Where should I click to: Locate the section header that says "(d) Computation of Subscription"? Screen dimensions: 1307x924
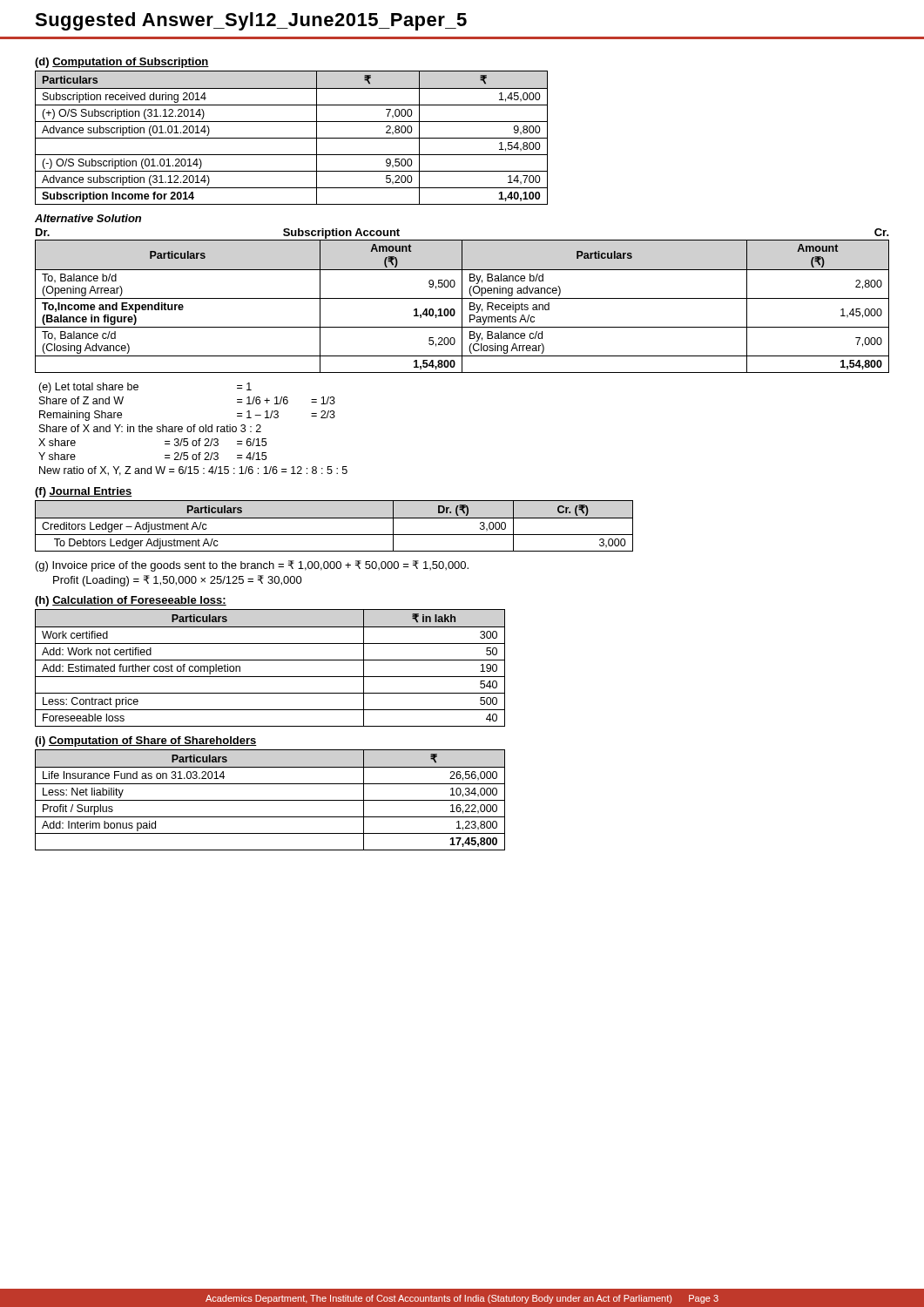click(x=122, y=61)
